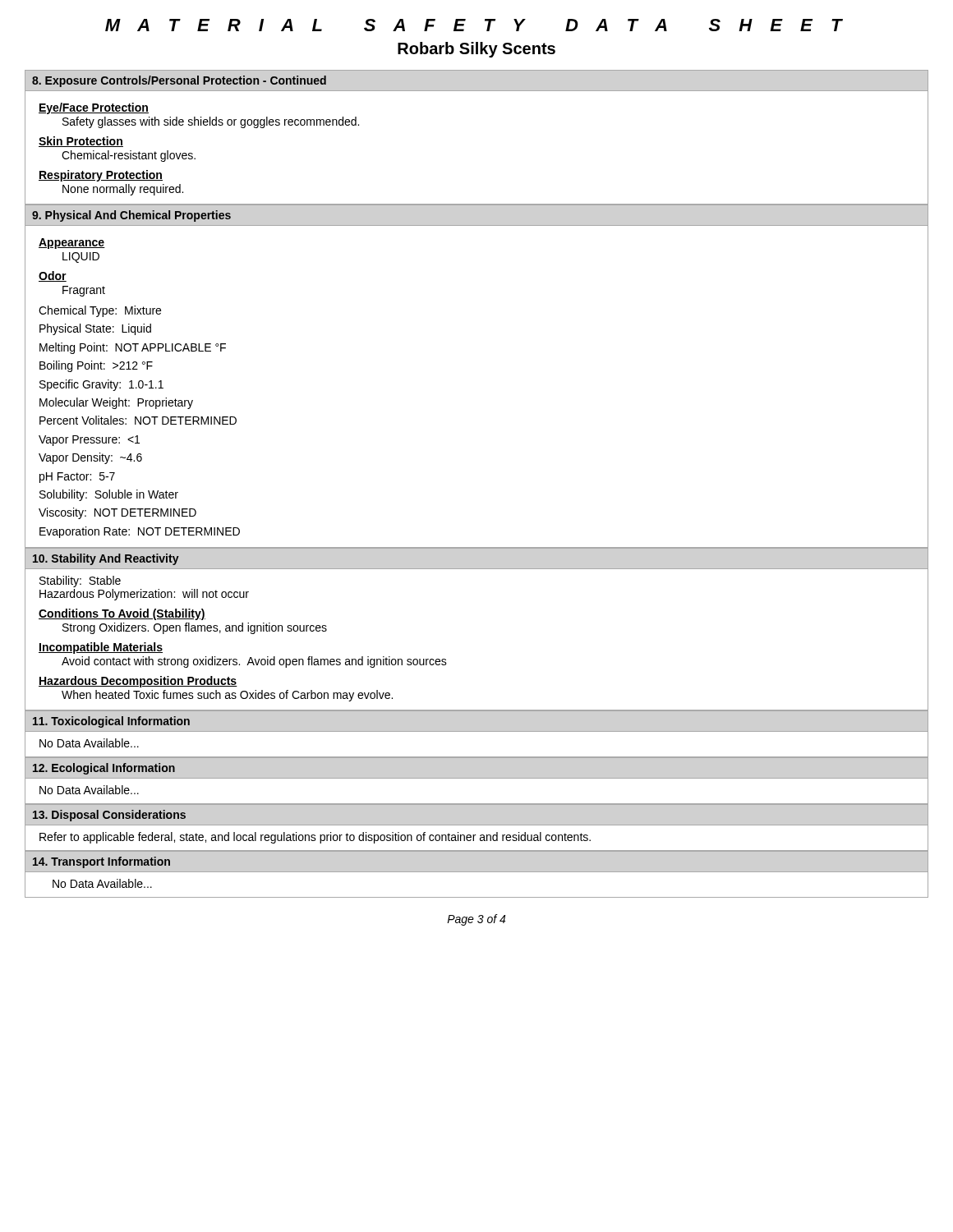Locate the text "Appearance LIQUID"
Image resolution: width=953 pixels, height=1232 pixels.
pos(72,244)
